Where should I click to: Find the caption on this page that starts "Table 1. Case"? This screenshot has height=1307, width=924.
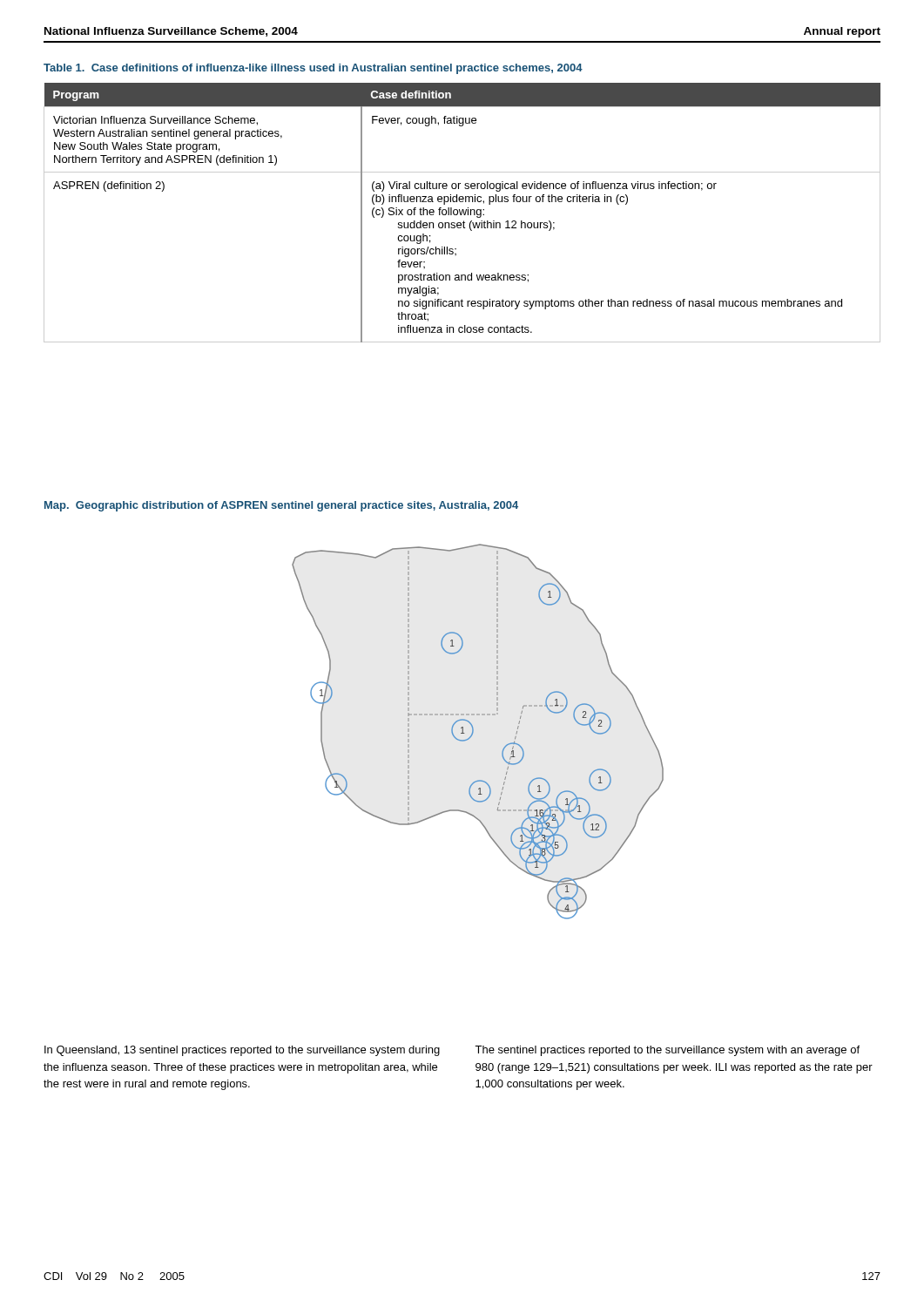point(313,68)
